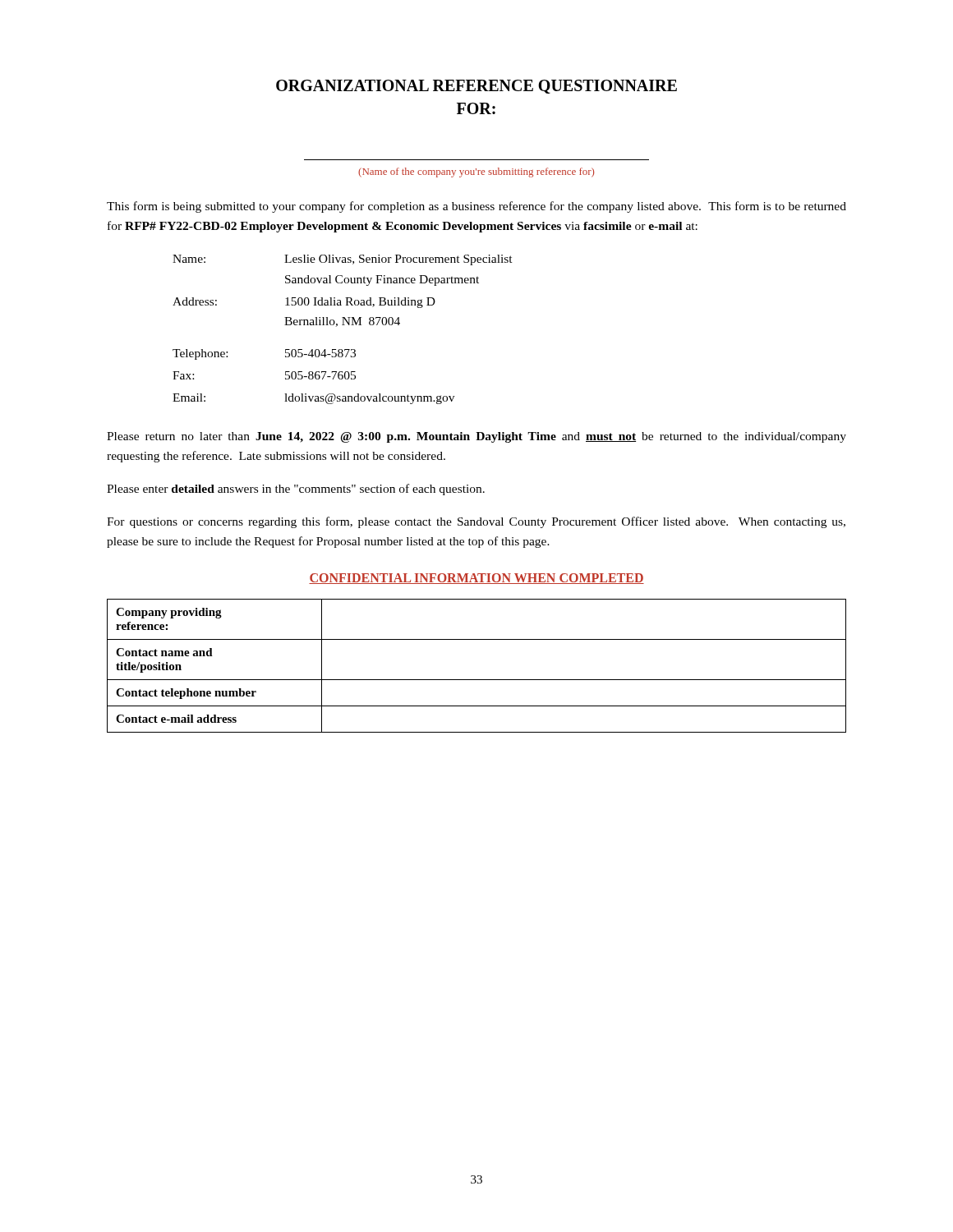Locate the title

pos(476,97)
